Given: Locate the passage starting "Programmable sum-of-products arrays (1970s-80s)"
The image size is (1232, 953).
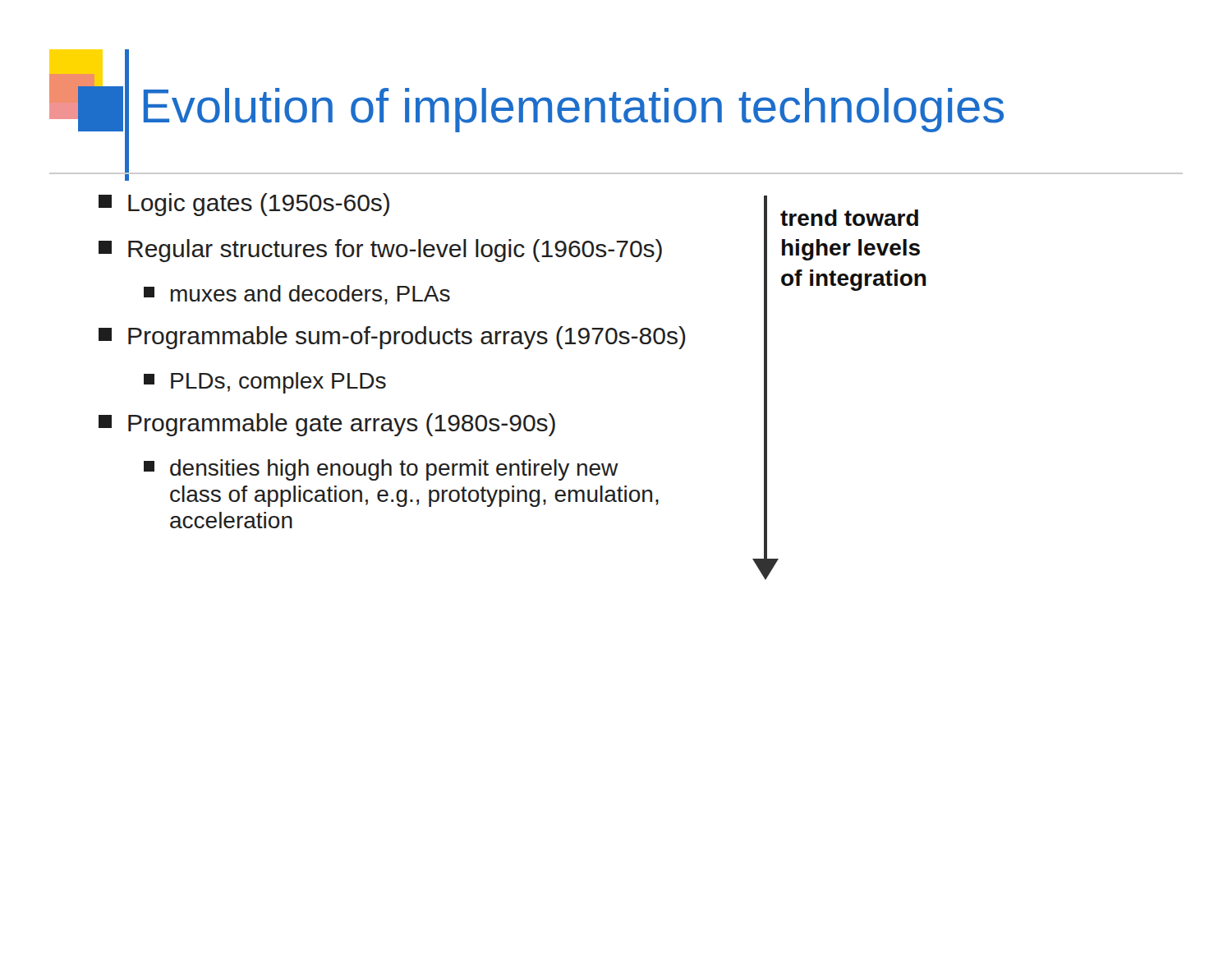Looking at the screenshot, I should pos(393,336).
